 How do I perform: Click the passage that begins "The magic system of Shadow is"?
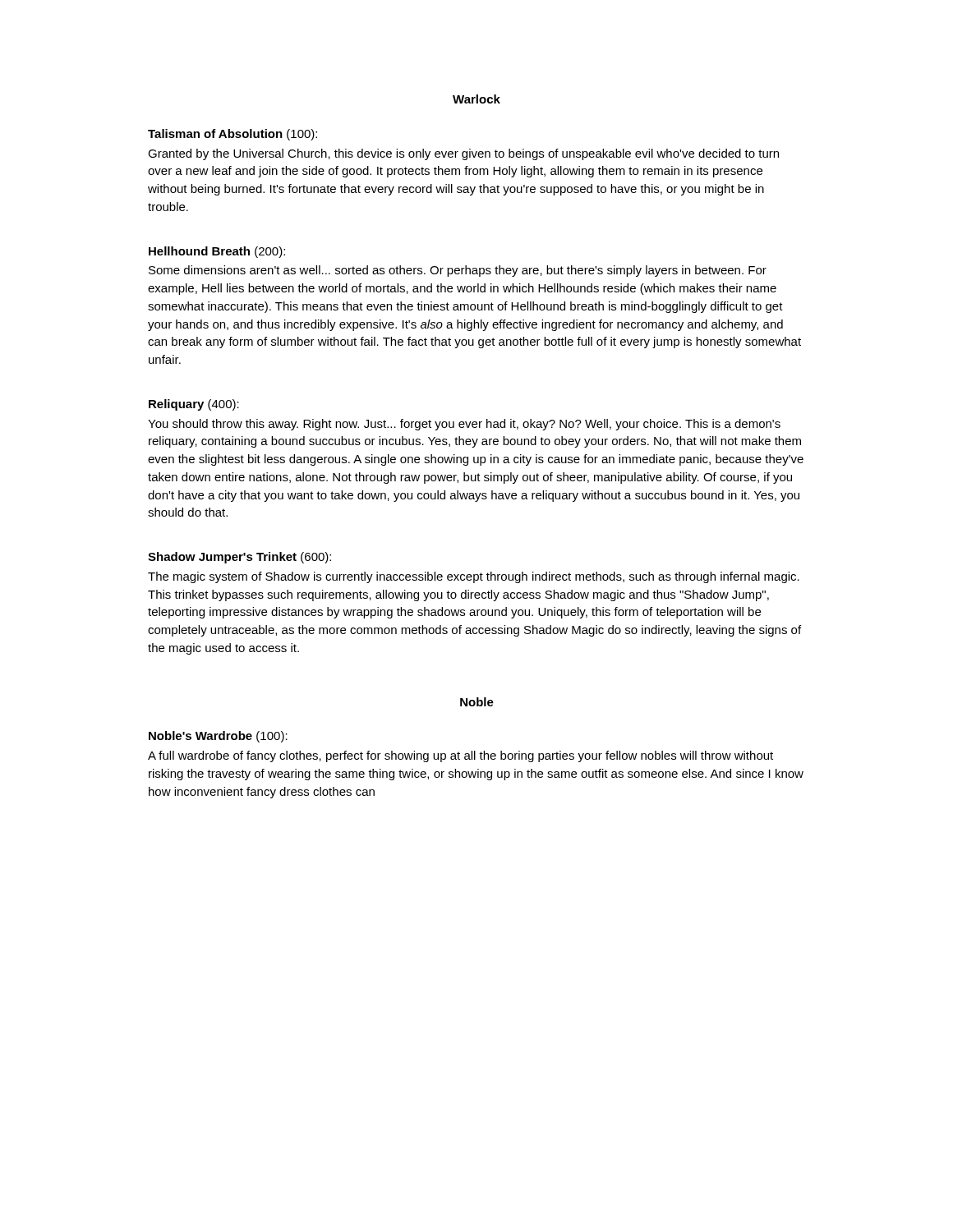pyautogui.click(x=474, y=612)
